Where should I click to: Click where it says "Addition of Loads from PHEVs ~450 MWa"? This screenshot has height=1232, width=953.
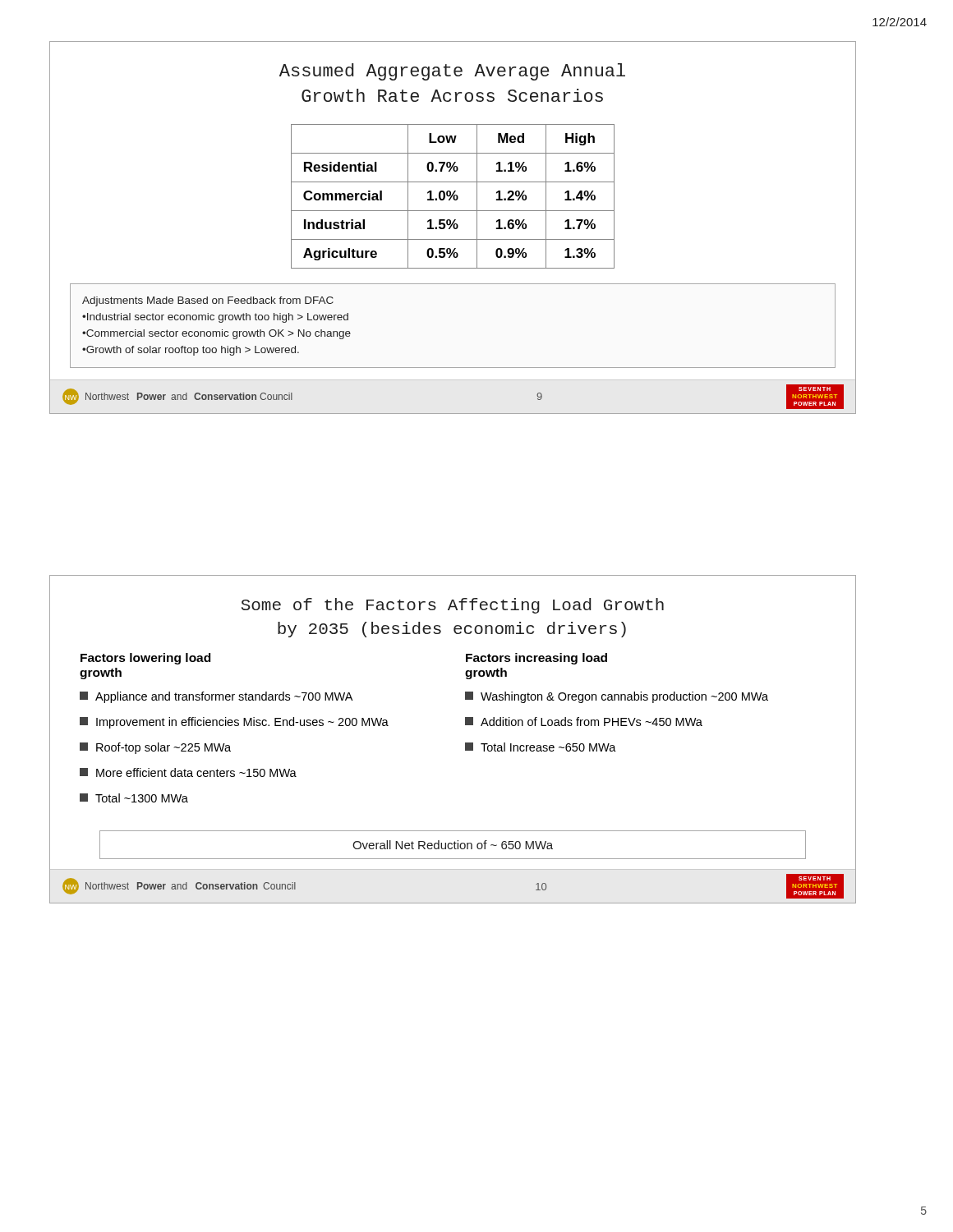point(584,722)
